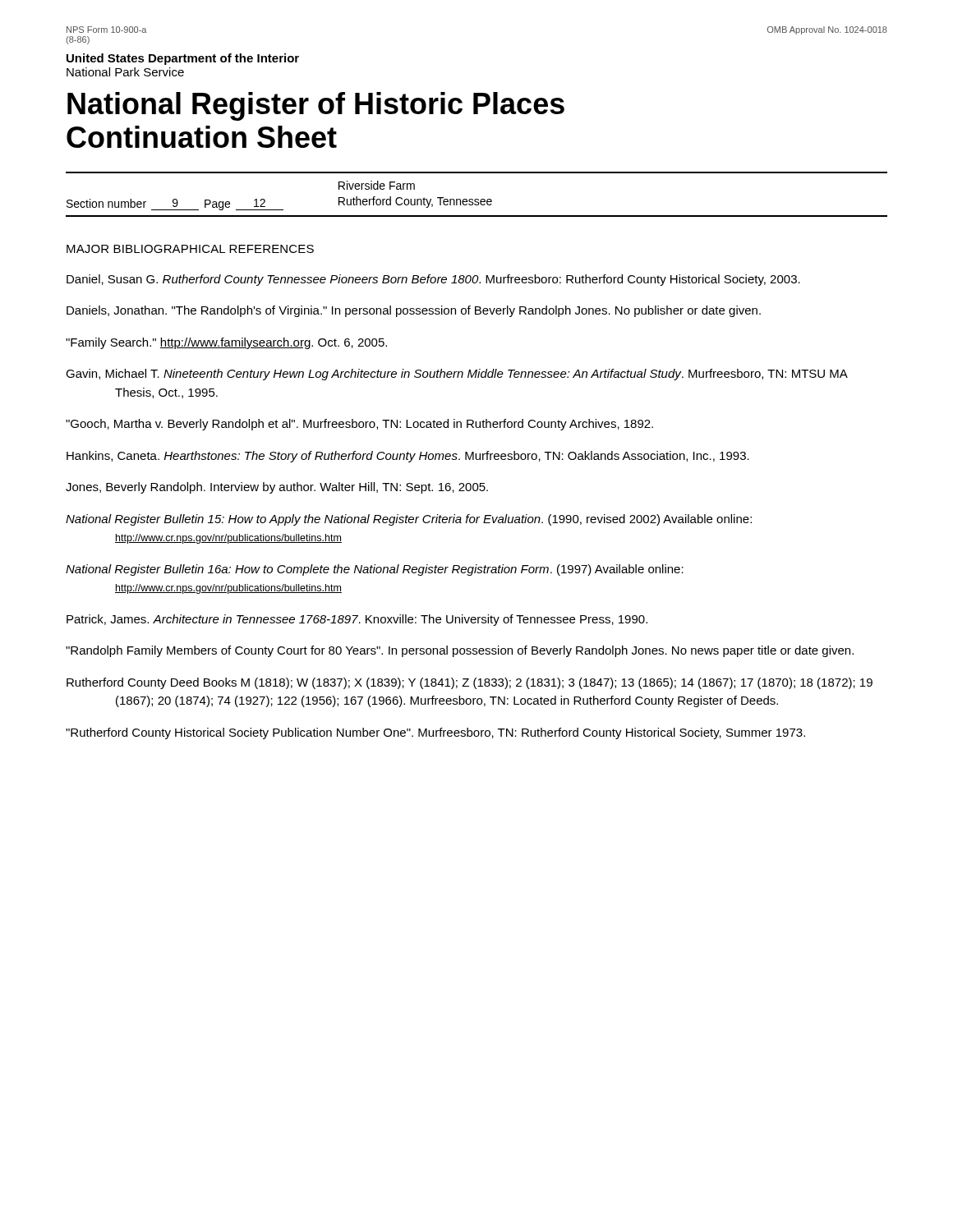
Task: Point to the region starting ""Randolph Family Members of County Court"
Action: [x=460, y=650]
